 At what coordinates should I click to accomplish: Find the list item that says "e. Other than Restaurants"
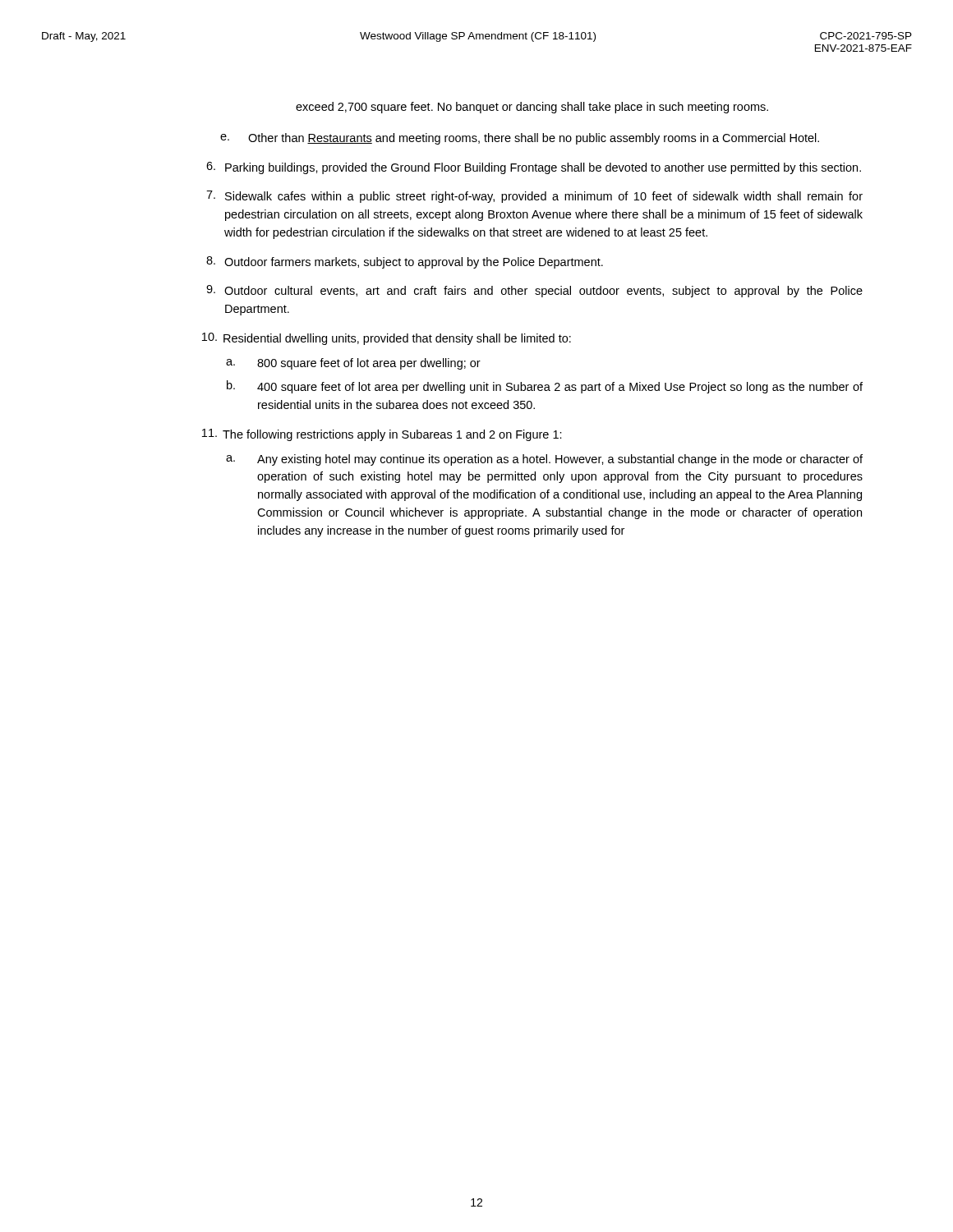pyautogui.click(x=541, y=139)
